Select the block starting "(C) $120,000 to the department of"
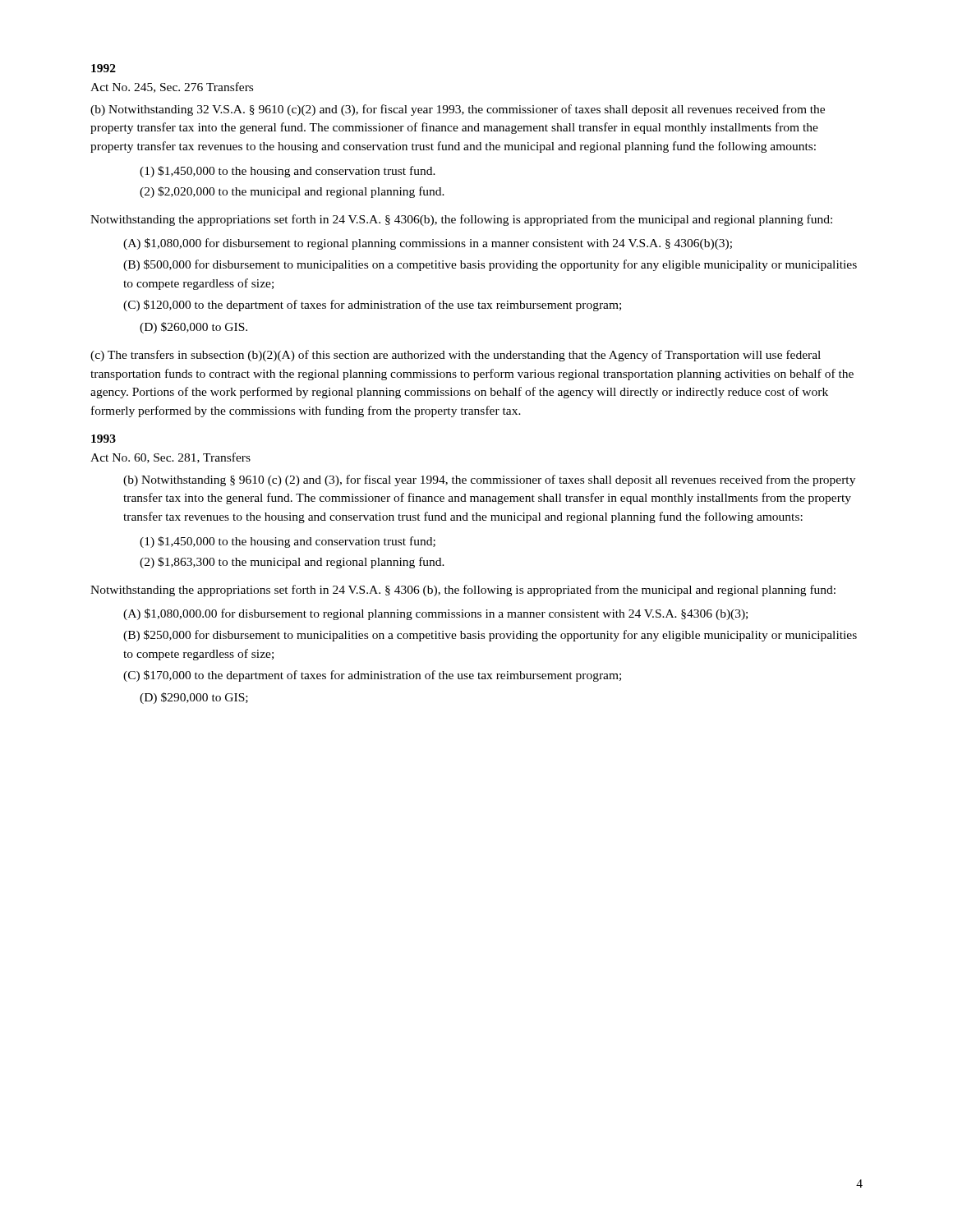 [373, 304]
